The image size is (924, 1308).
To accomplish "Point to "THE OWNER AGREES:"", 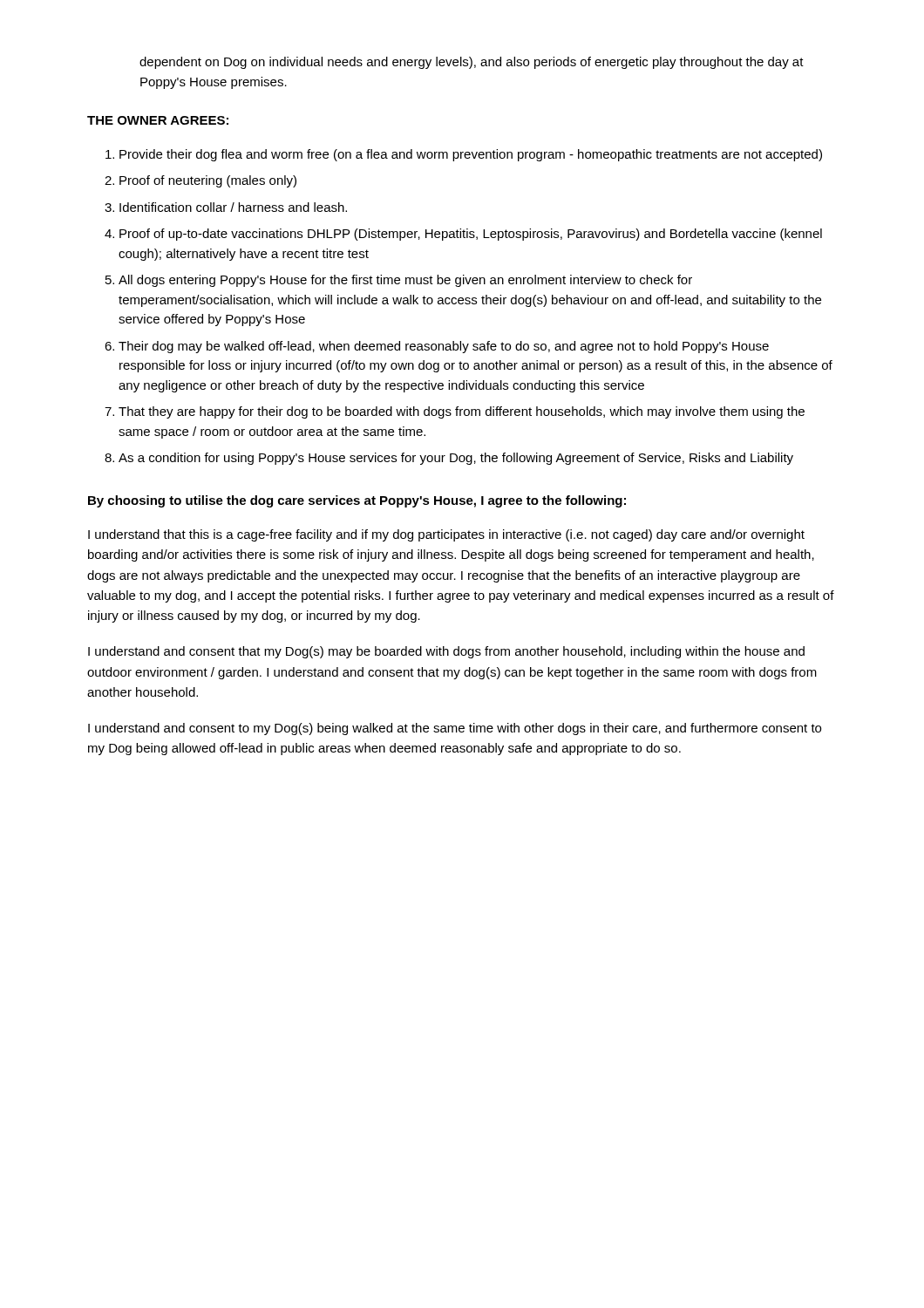I will coord(158,120).
